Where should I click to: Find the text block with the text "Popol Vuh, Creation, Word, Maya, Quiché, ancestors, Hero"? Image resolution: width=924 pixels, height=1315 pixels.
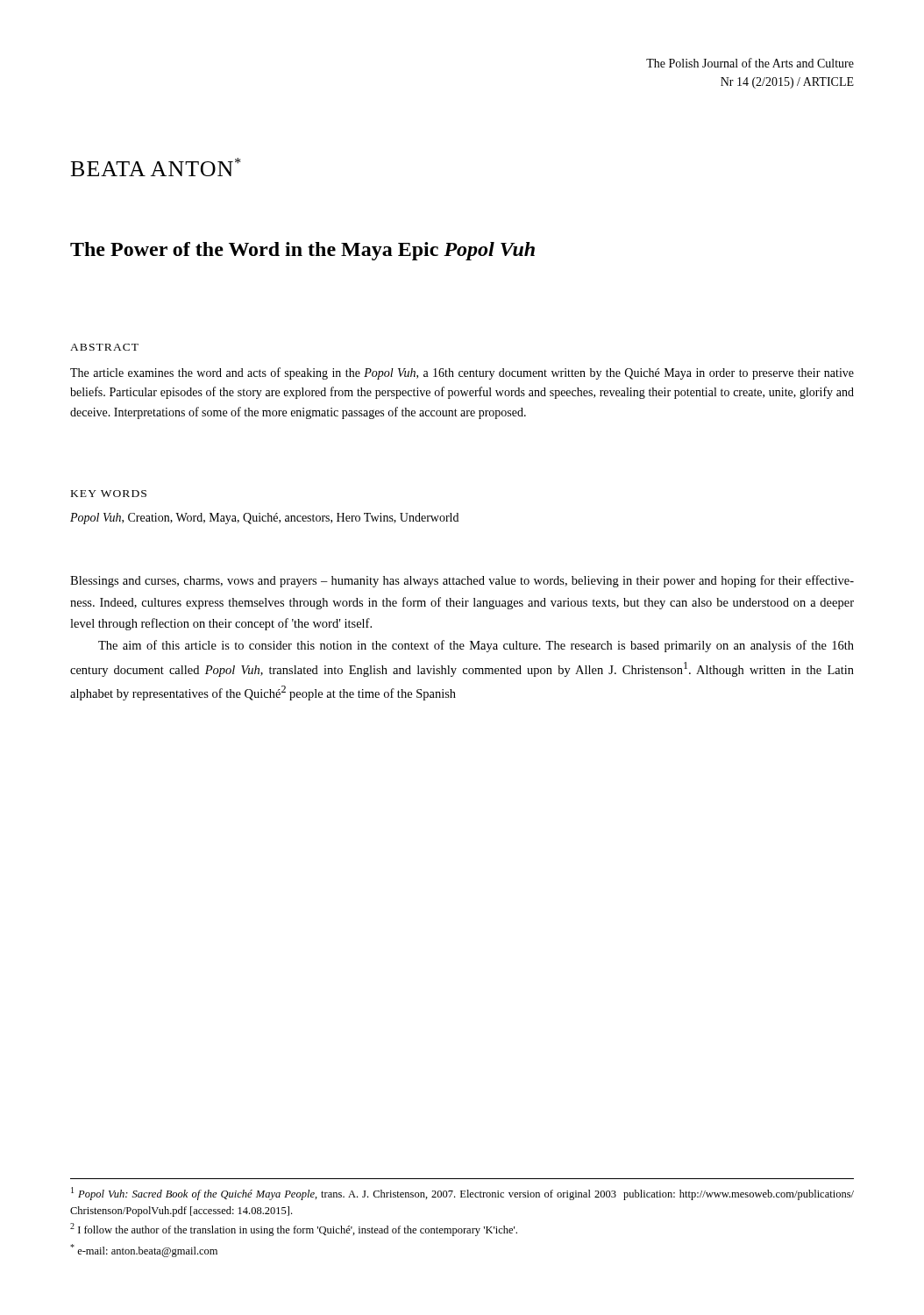[265, 518]
